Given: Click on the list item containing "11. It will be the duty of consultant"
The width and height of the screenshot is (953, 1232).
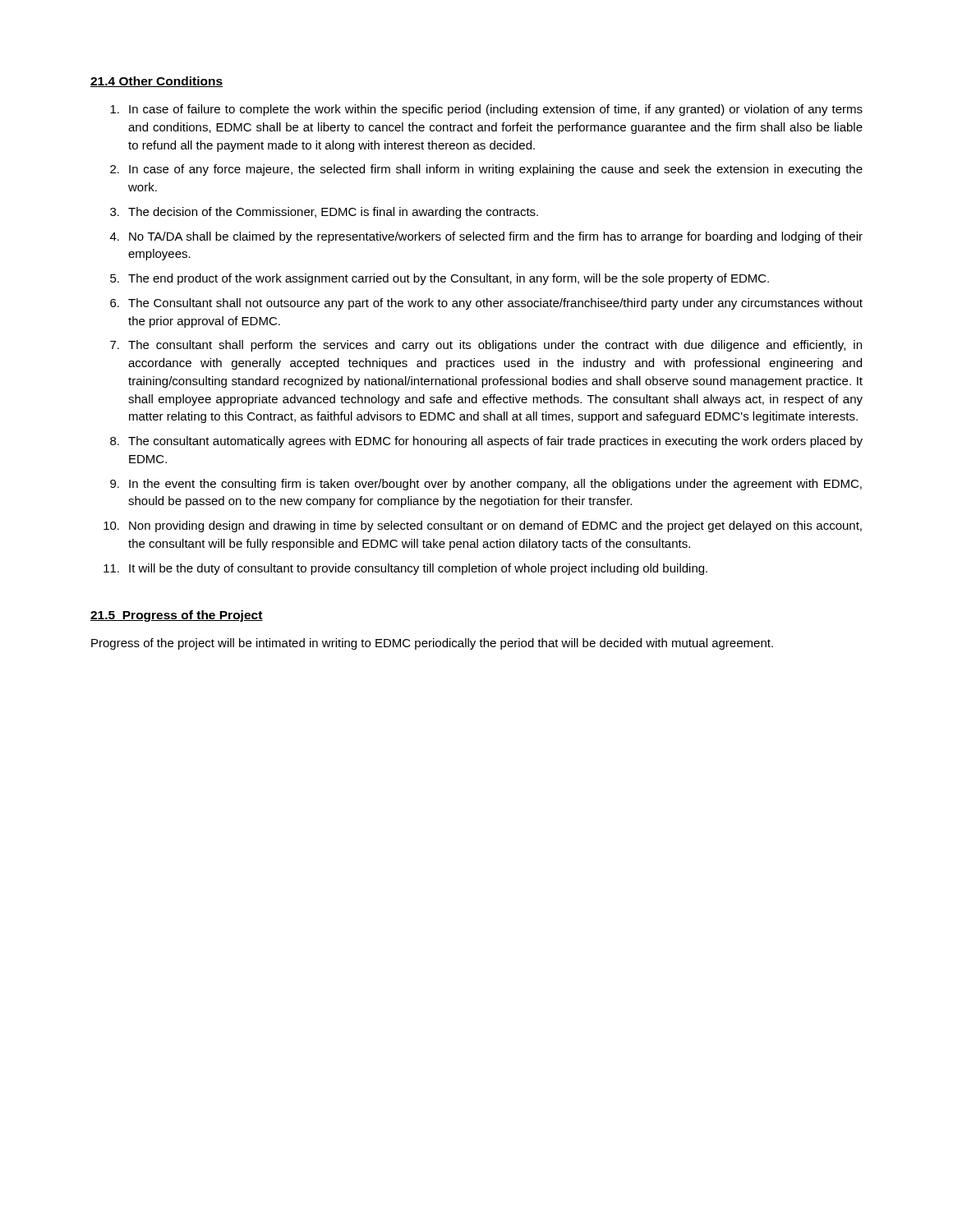Looking at the screenshot, I should tap(476, 568).
